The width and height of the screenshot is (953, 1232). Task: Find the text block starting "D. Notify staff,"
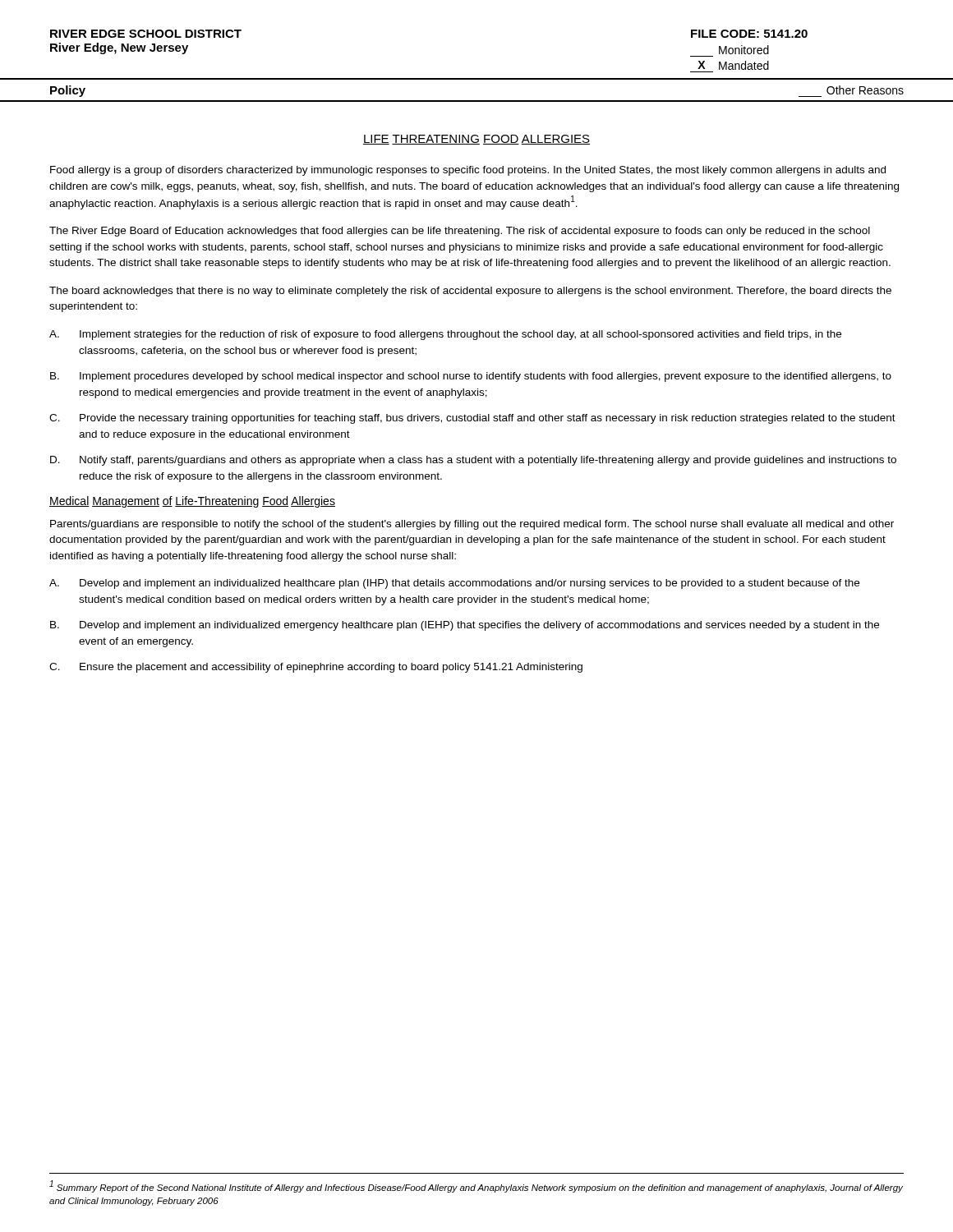click(476, 468)
